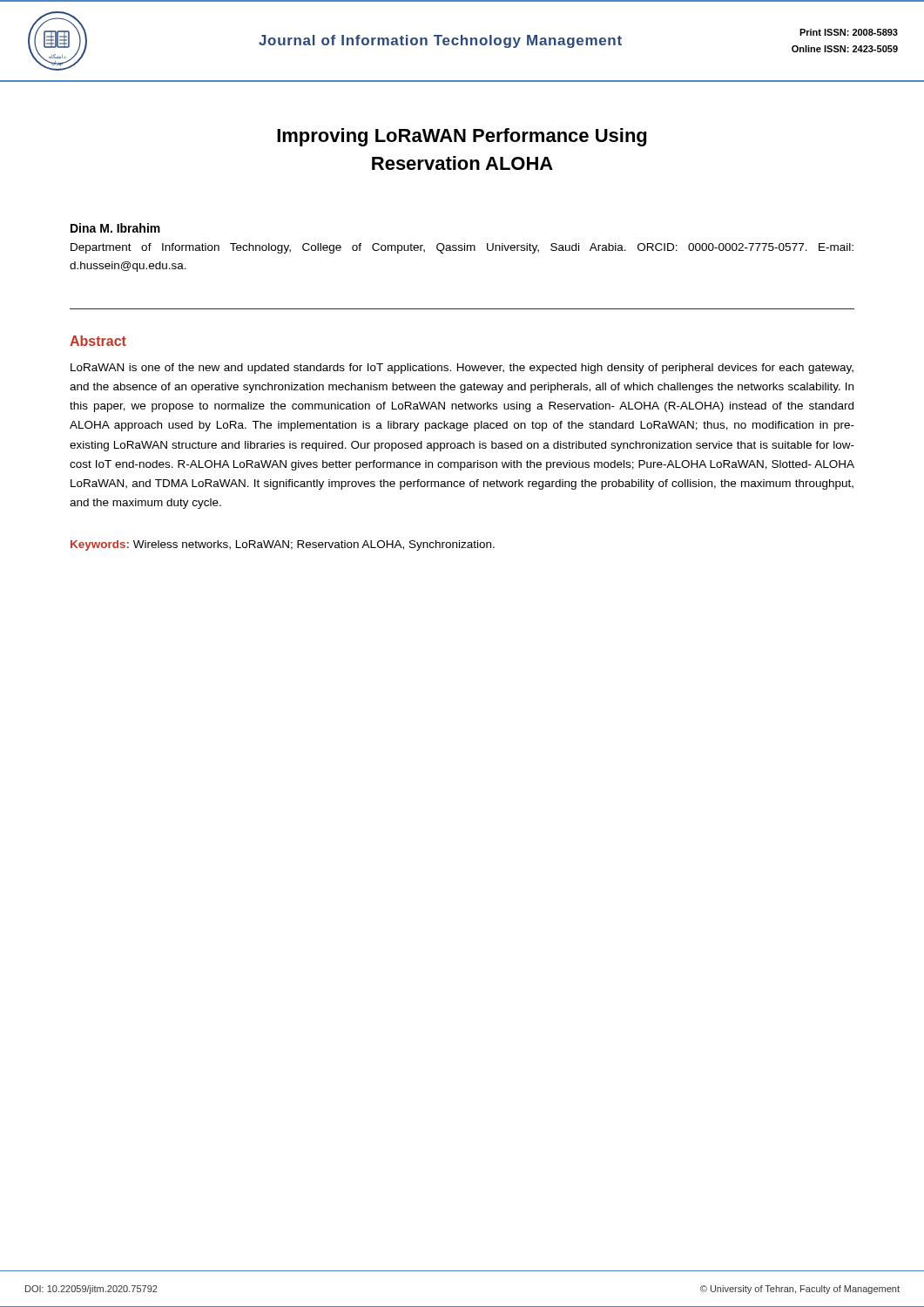Locate the title
This screenshot has width=924, height=1307.
pos(462,150)
